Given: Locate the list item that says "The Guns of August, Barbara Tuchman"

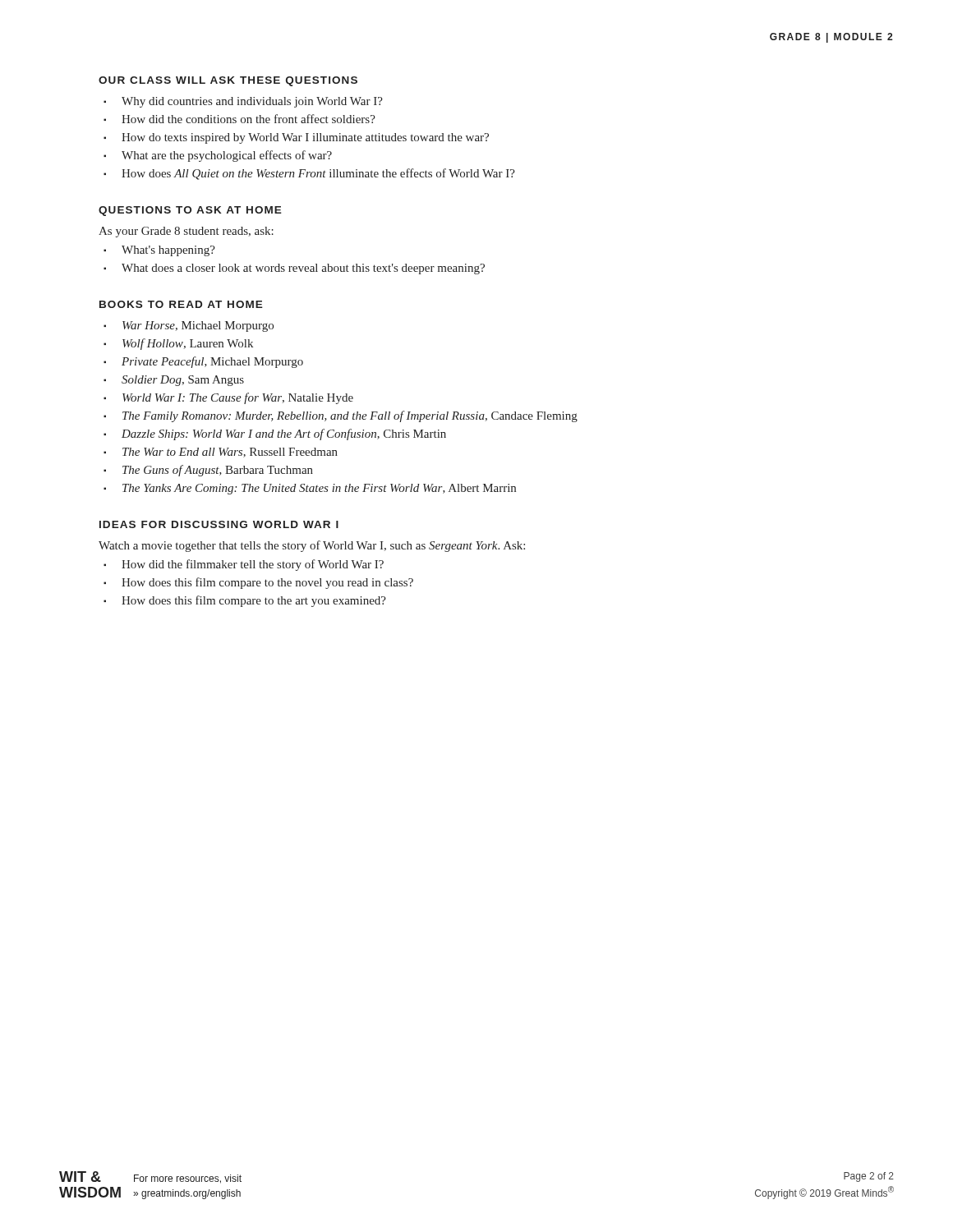Looking at the screenshot, I should pyautogui.click(x=217, y=470).
